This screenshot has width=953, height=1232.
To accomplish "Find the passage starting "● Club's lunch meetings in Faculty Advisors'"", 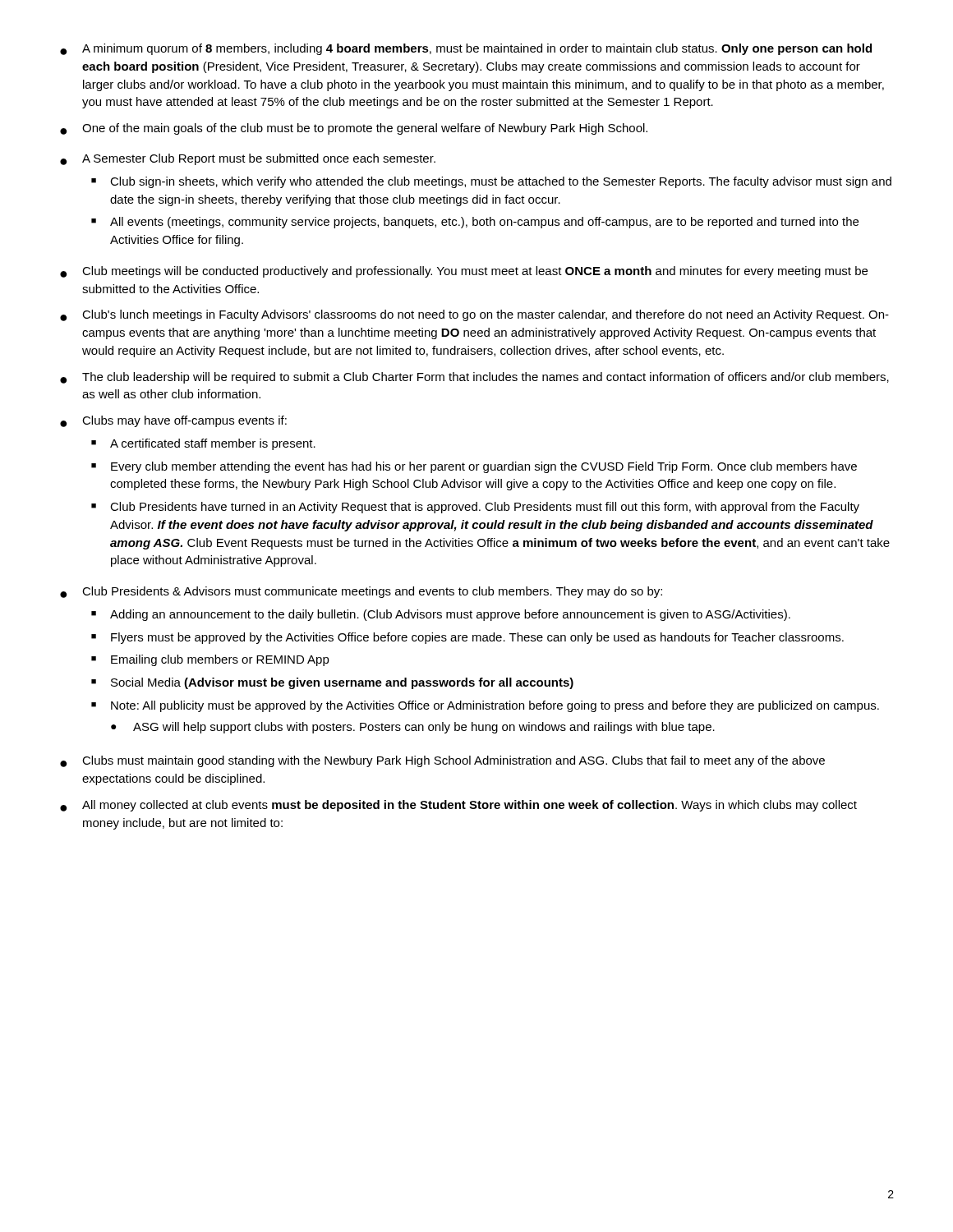I will point(476,333).
